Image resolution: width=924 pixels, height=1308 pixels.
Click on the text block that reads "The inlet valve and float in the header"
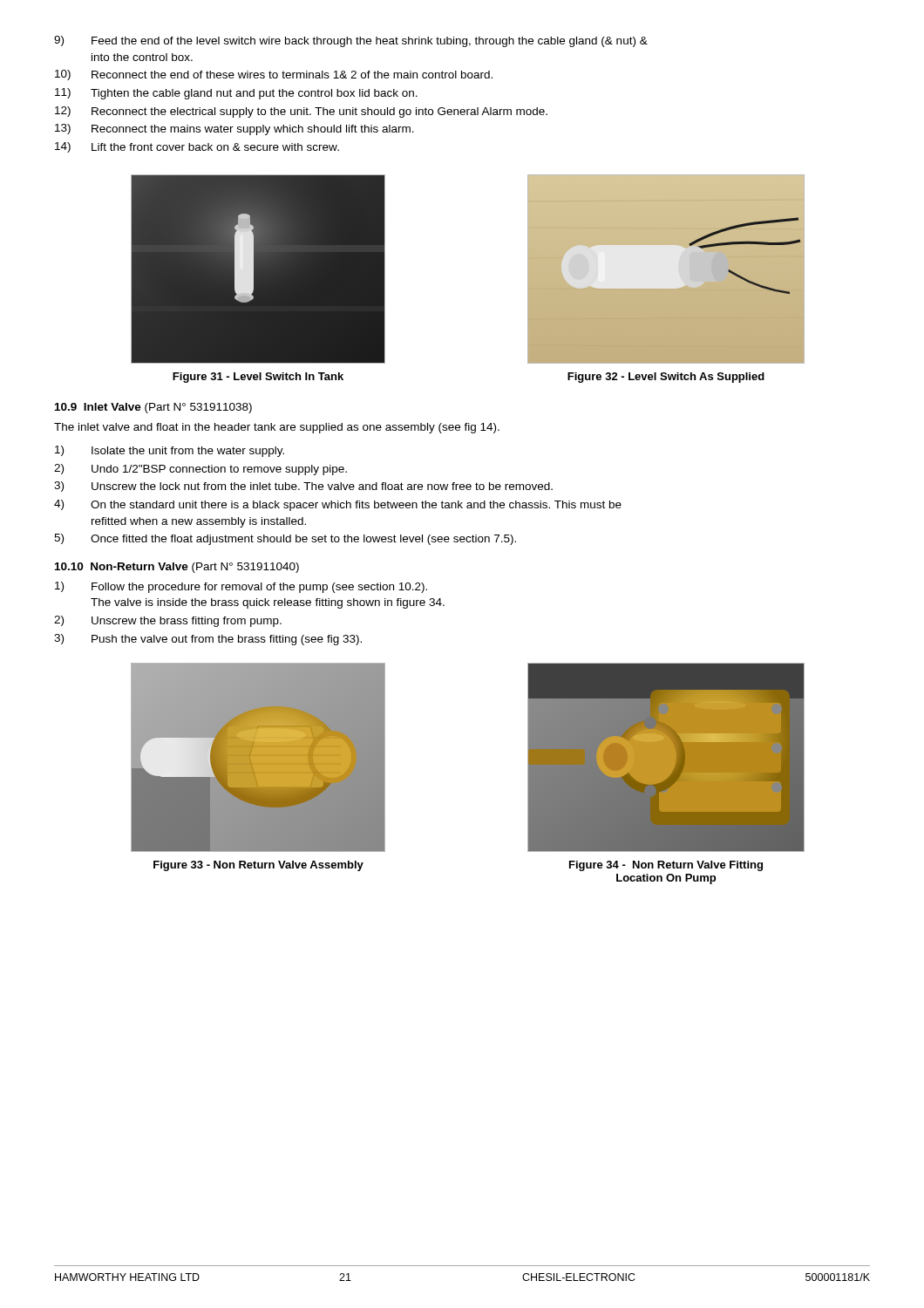(277, 427)
